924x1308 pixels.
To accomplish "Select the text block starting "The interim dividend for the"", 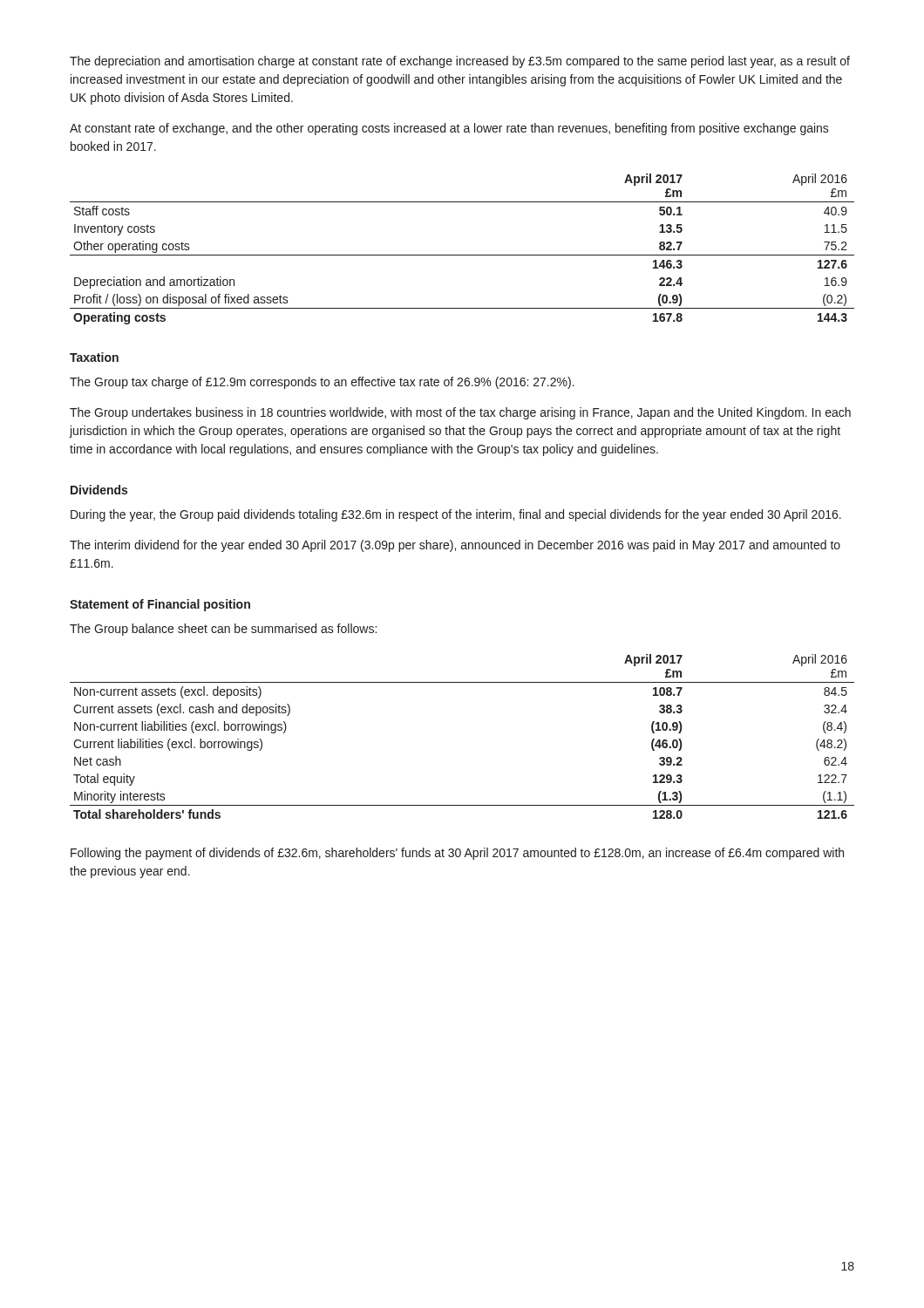I will pyautogui.click(x=455, y=554).
